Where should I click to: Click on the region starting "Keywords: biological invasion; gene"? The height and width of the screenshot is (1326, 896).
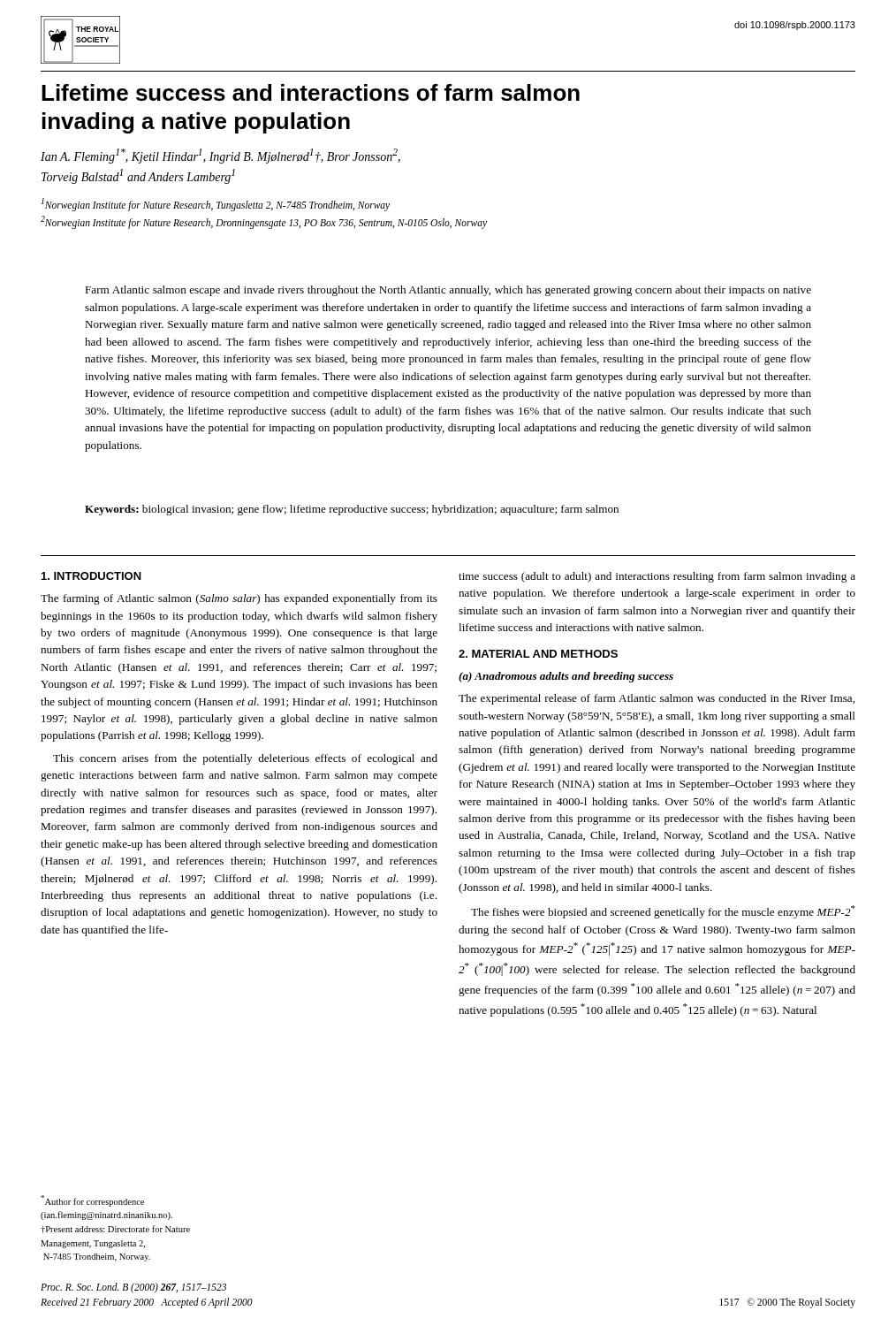pyautogui.click(x=352, y=509)
